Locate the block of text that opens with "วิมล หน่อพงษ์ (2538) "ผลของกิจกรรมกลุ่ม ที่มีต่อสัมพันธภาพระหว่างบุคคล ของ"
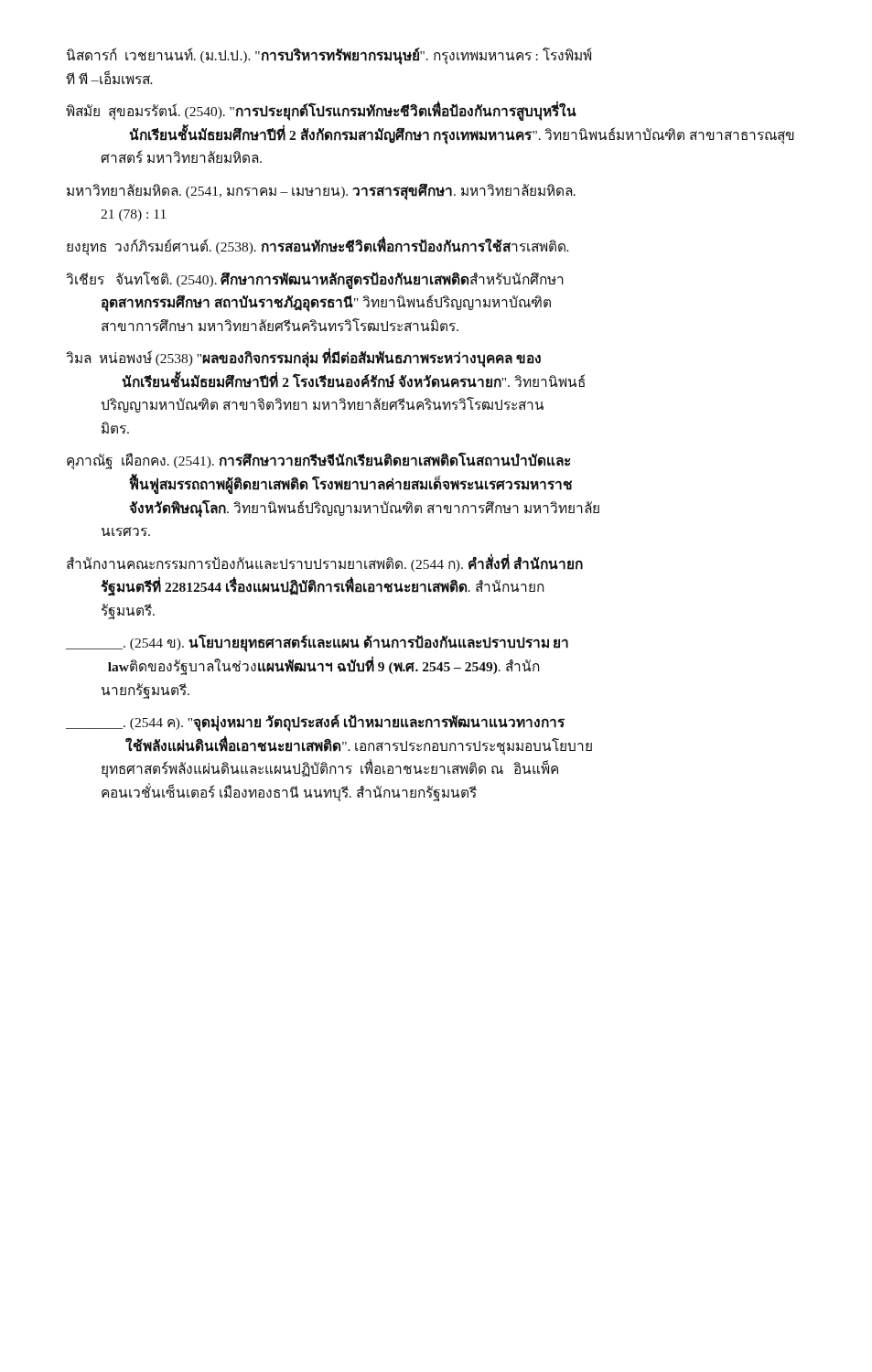 (x=326, y=393)
